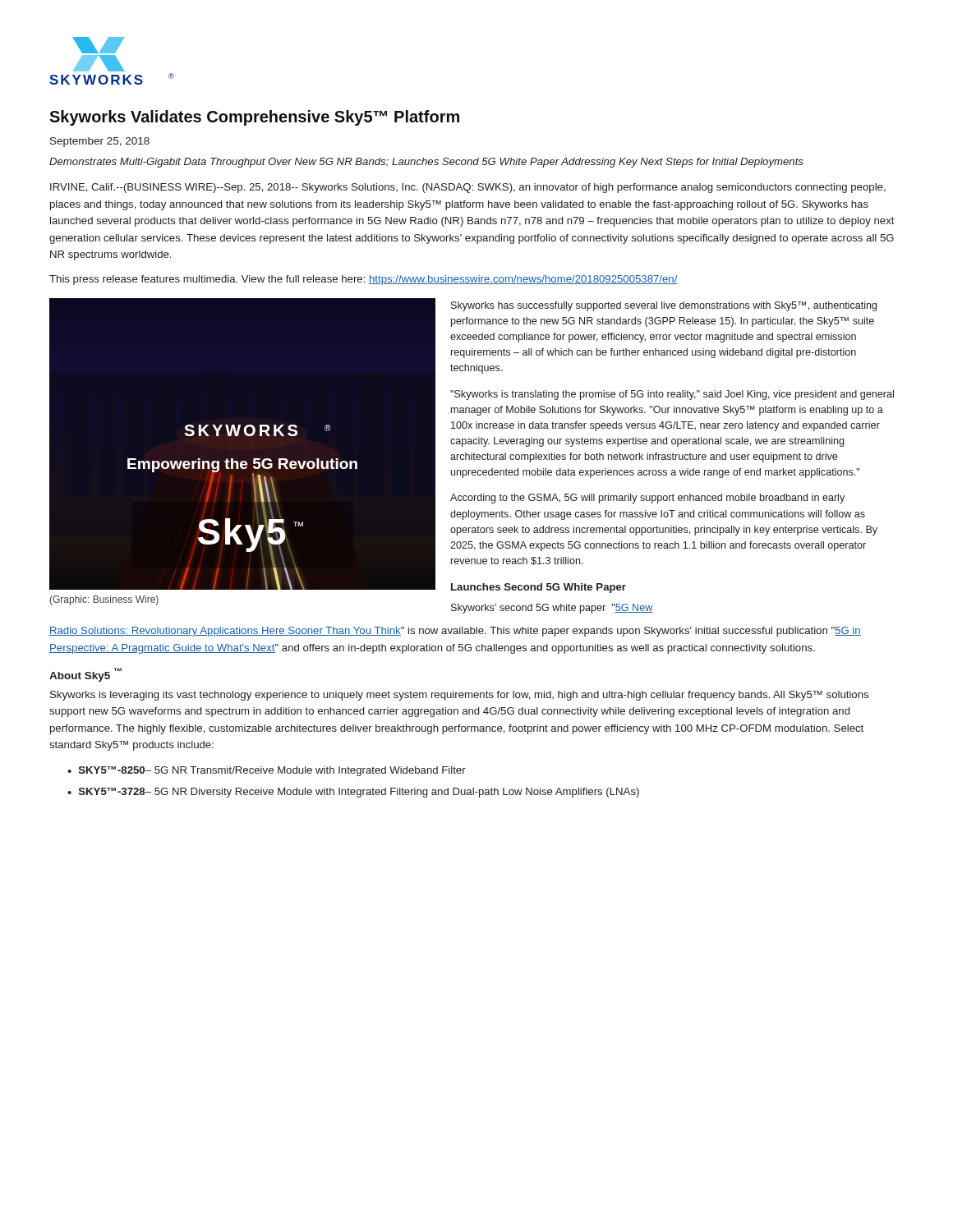The width and height of the screenshot is (953, 1232).
Task: Click where it says "(Graphic: Business Wire)"
Action: click(104, 599)
